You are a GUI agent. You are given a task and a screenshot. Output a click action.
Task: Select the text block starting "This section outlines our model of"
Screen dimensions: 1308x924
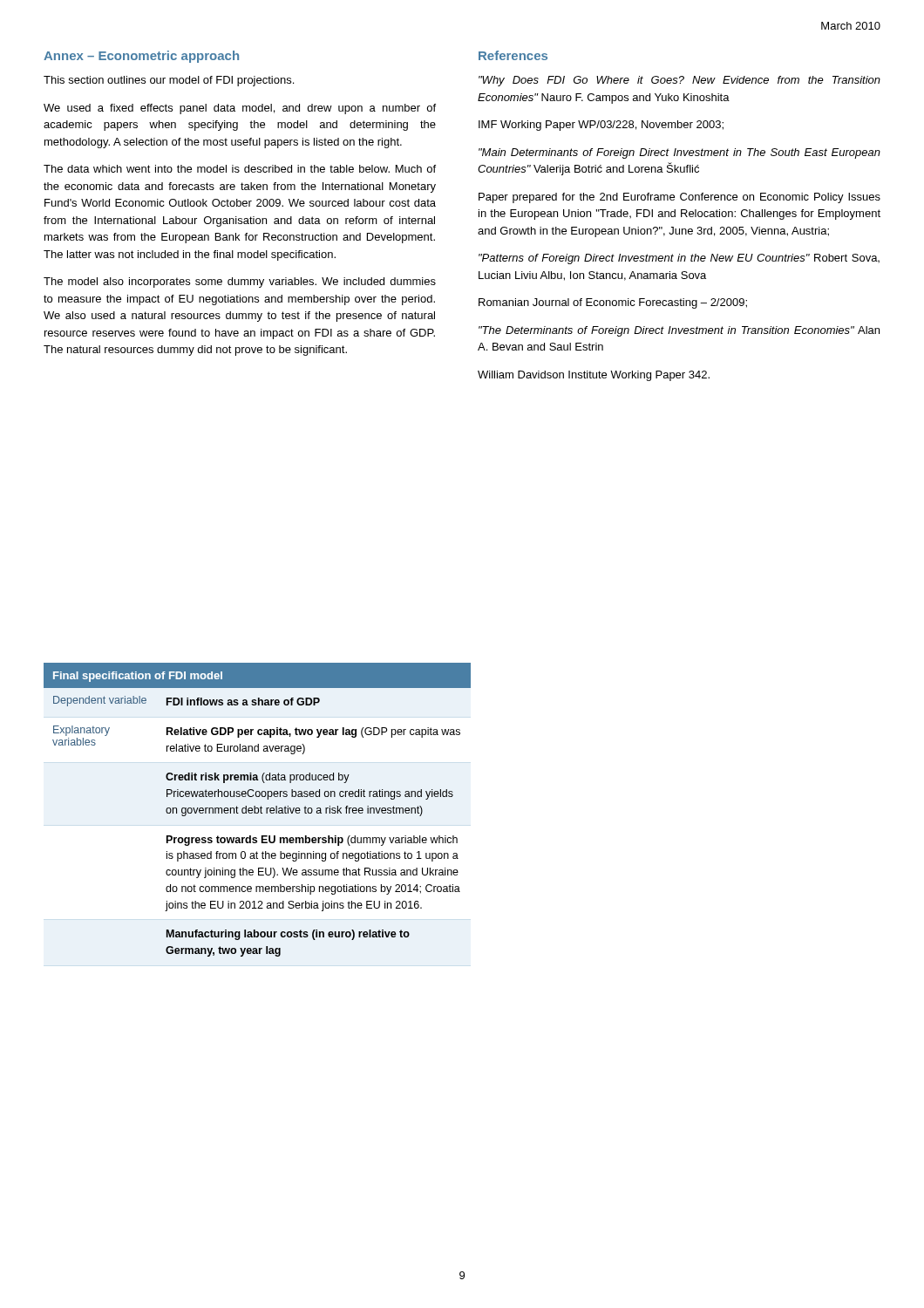[x=169, y=80]
